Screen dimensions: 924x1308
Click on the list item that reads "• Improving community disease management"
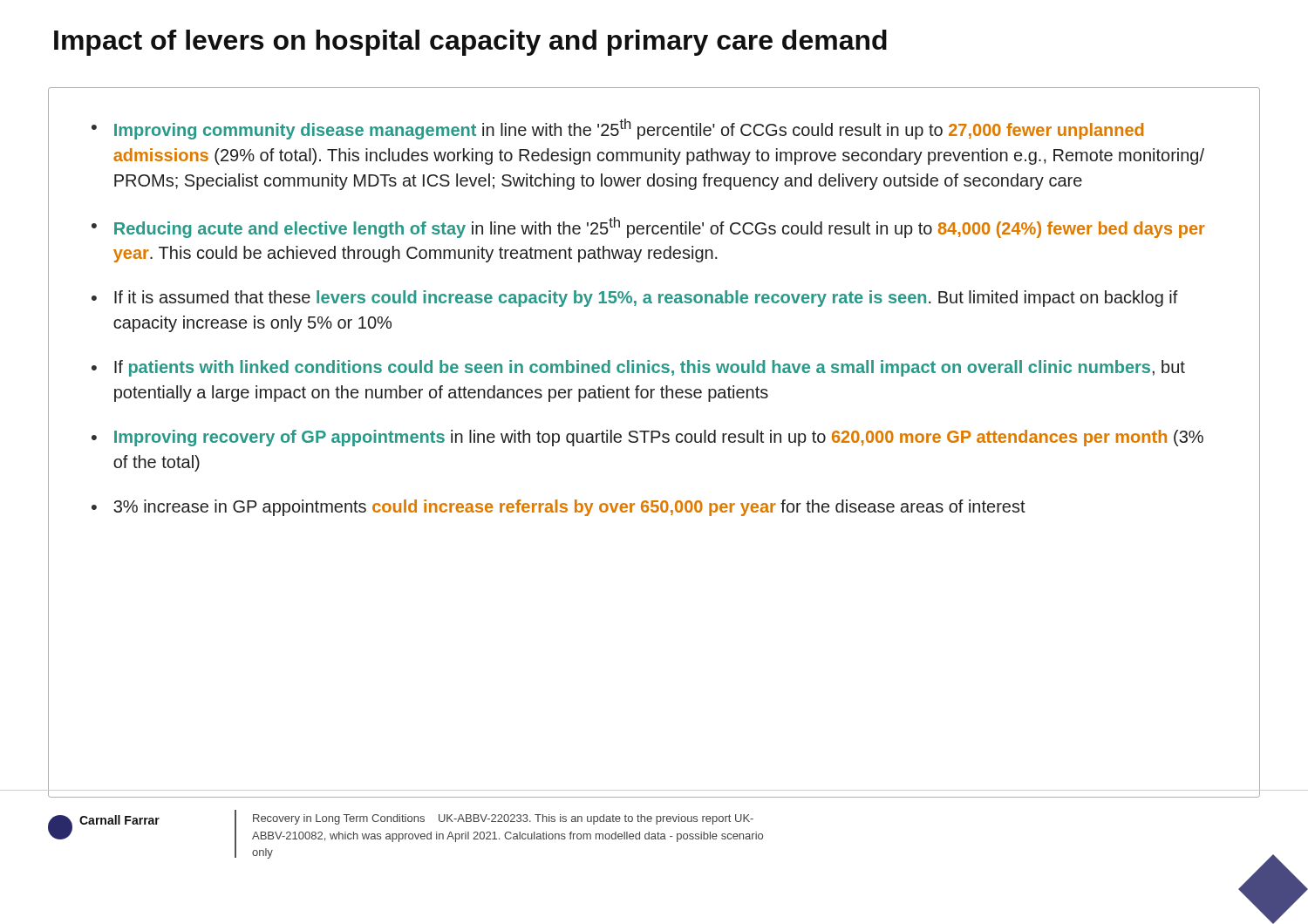click(x=654, y=154)
